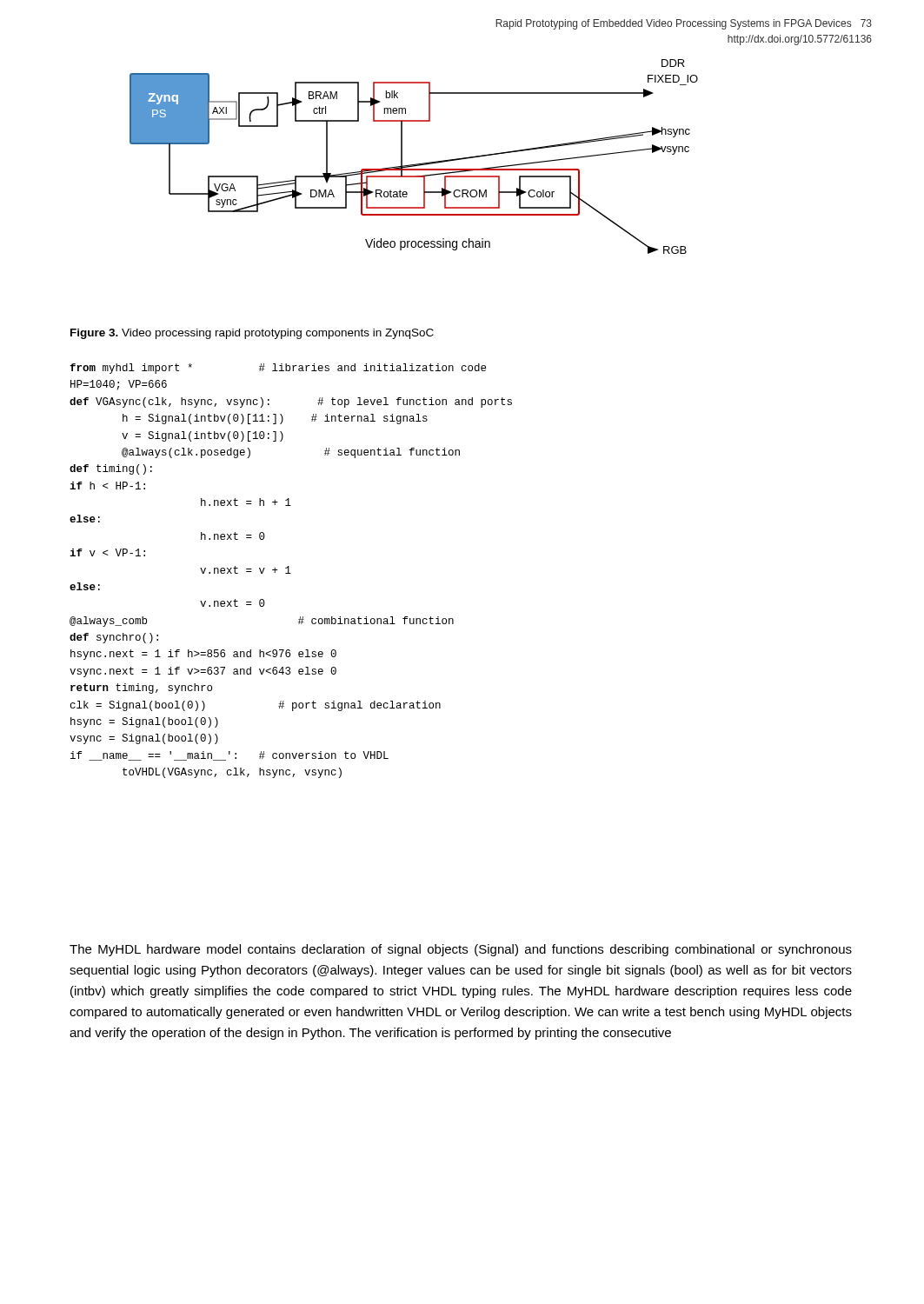
Task: Locate the text block starting "from myhdl import"
Action: pos(278,369)
